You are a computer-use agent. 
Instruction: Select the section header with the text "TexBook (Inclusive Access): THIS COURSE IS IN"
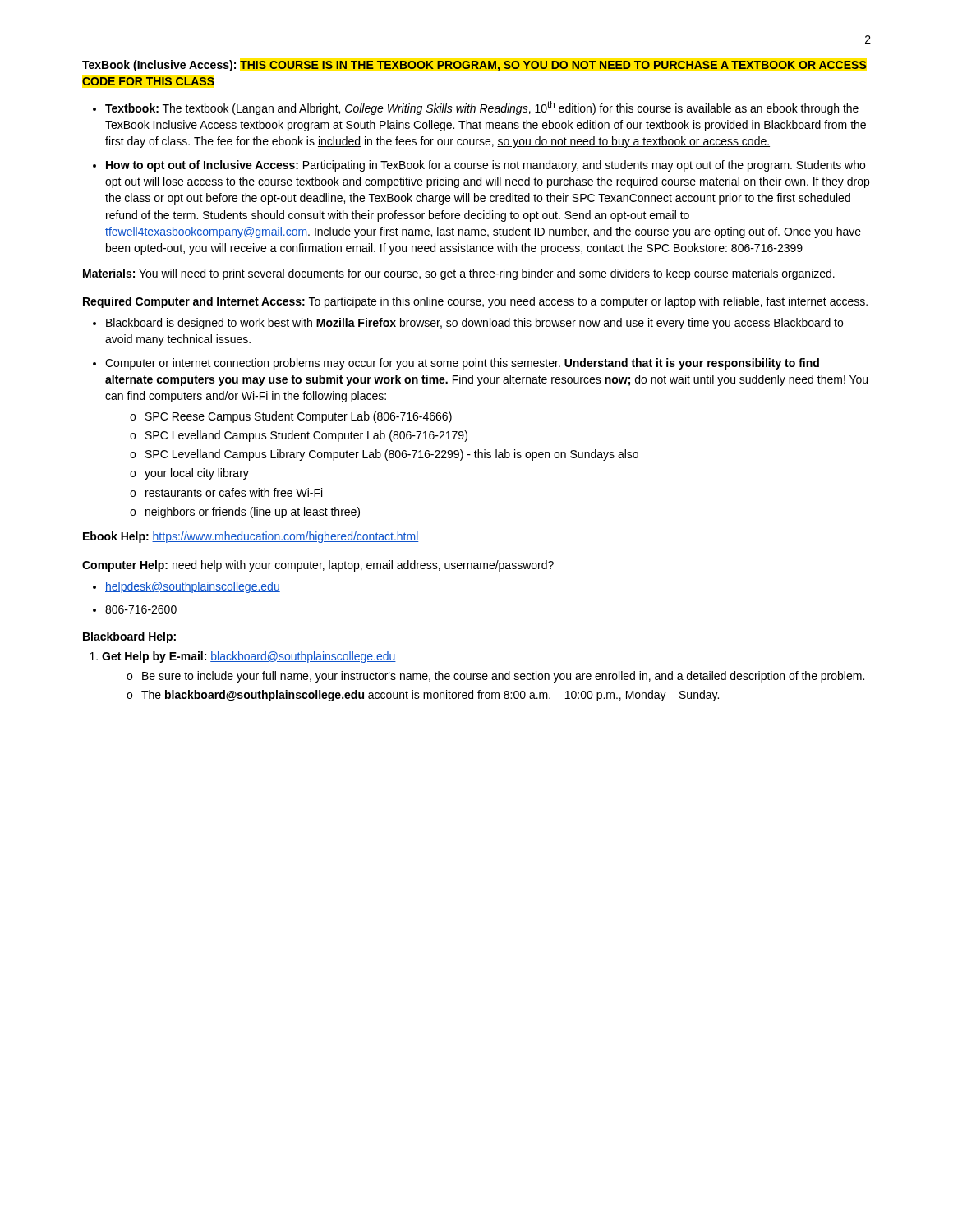(474, 73)
